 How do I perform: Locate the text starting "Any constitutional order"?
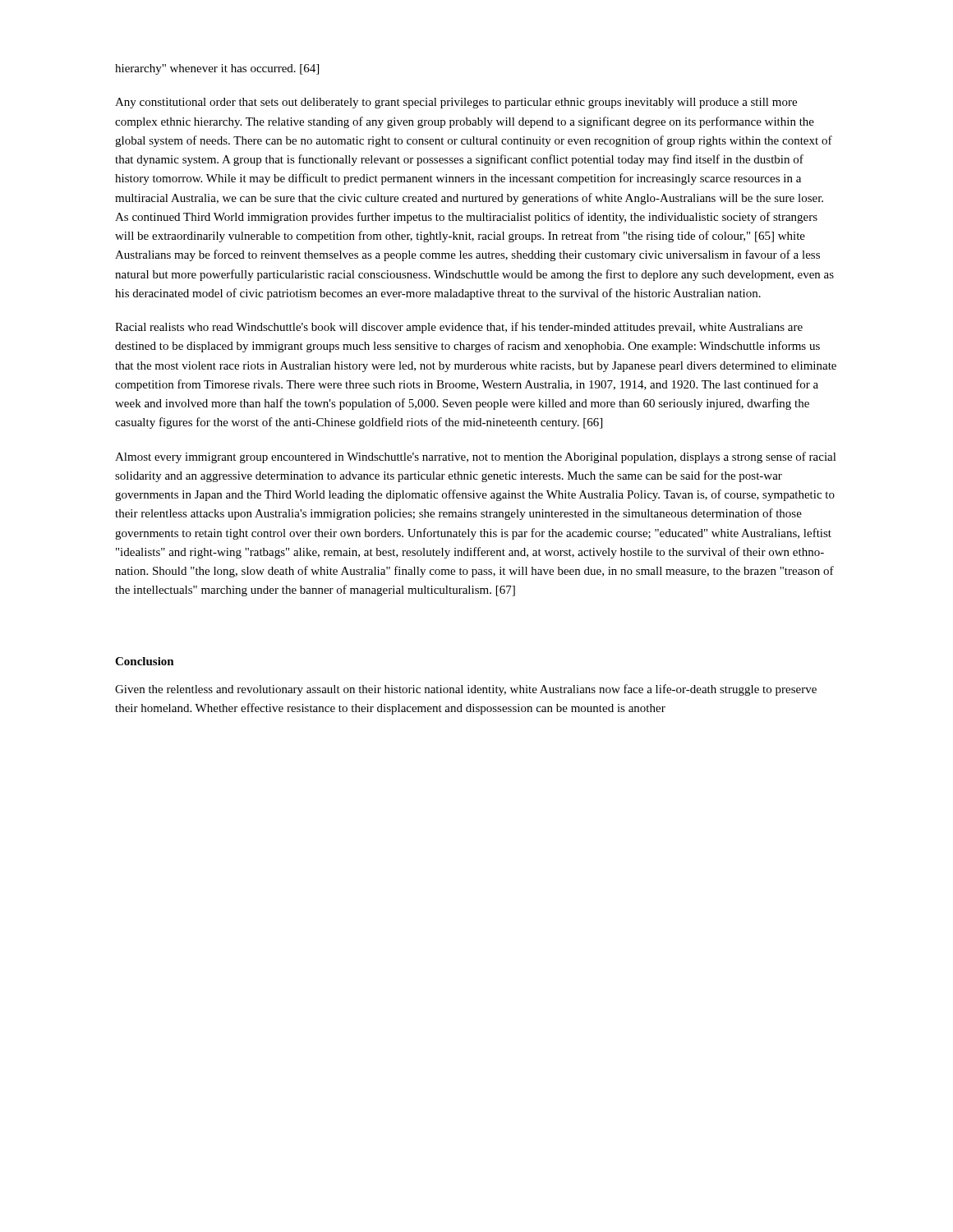point(474,198)
